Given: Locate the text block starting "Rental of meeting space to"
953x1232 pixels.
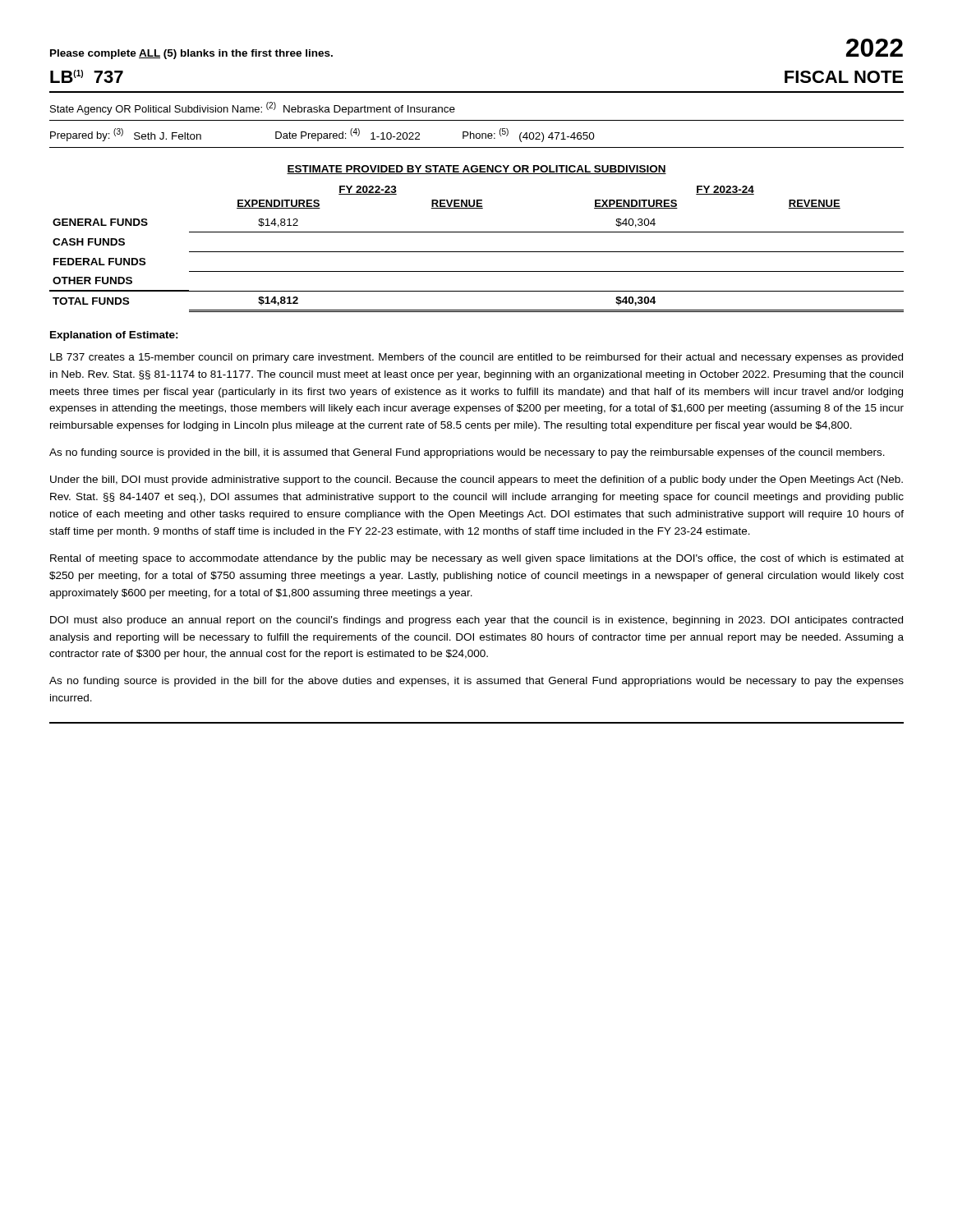Looking at the screenshot, I should 476,575.
